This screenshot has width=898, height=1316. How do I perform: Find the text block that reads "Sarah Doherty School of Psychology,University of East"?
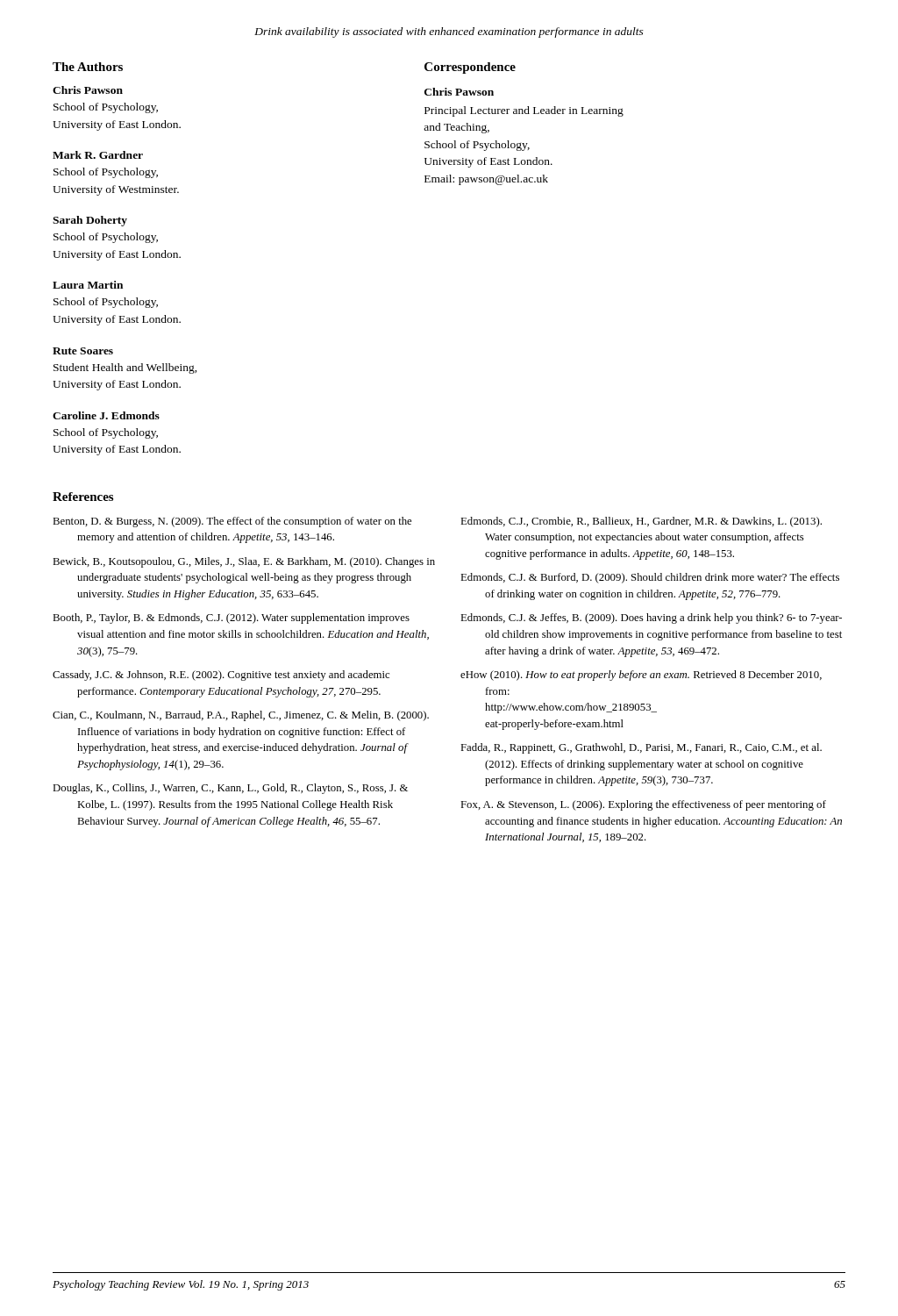[90, 221]
